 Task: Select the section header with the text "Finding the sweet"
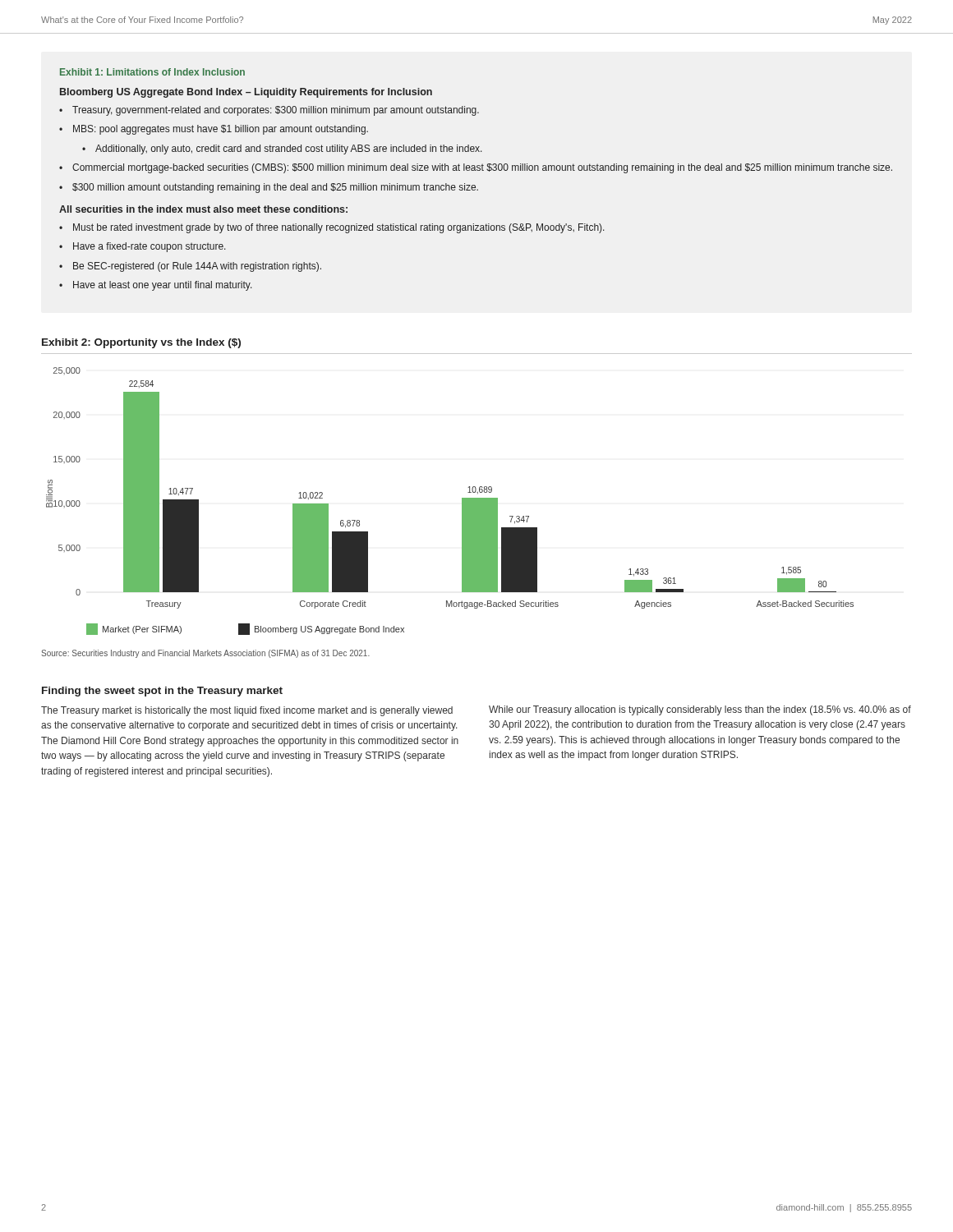click(162, 690)
